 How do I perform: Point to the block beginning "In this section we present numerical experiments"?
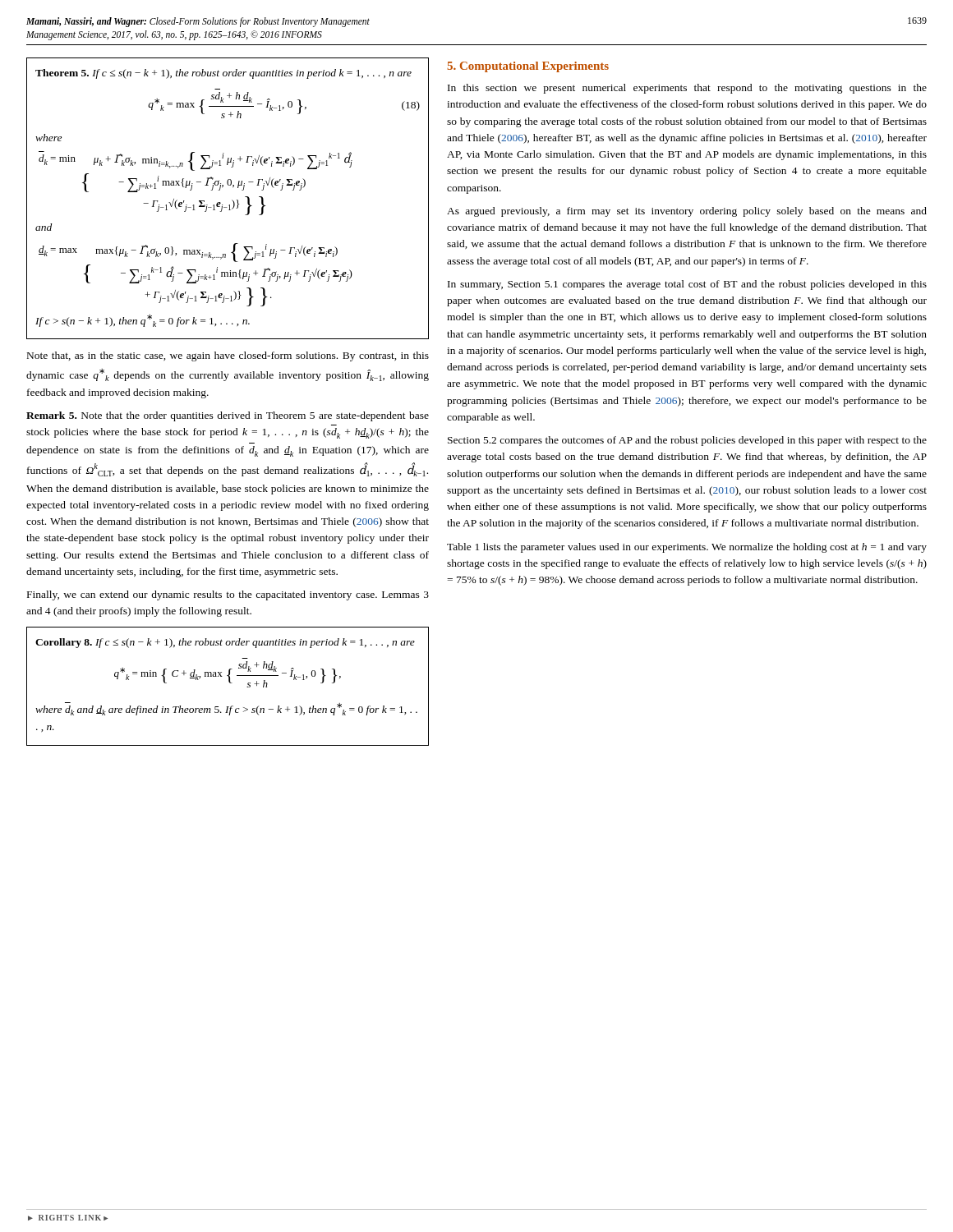tap(687, 137)
